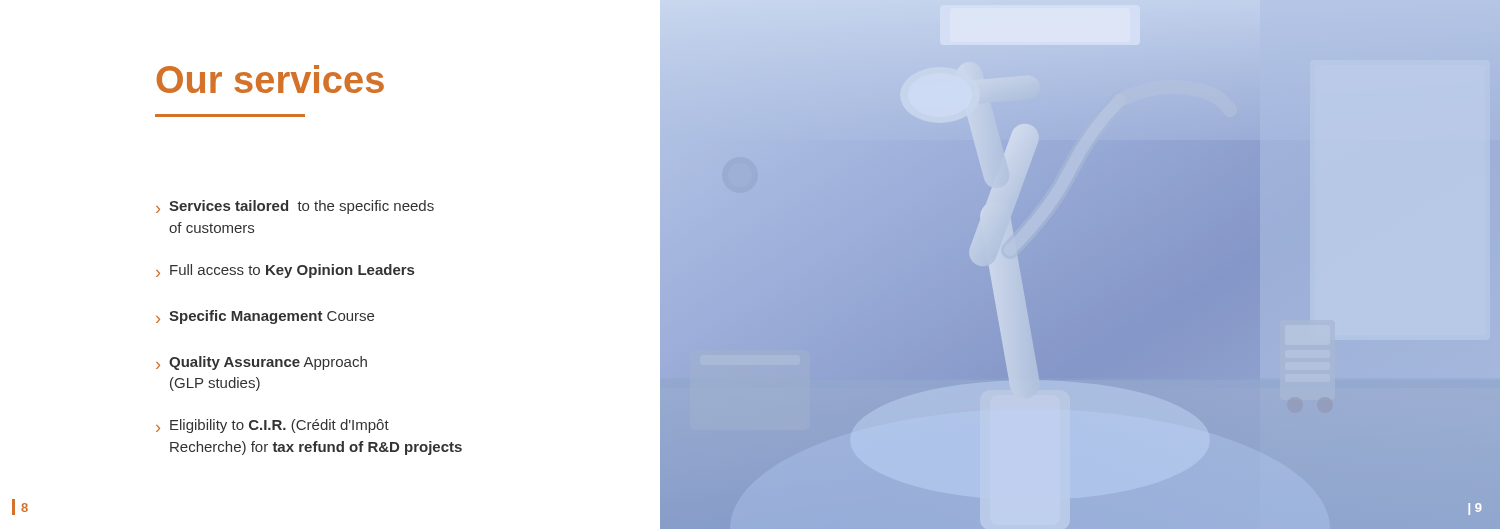Point to the block beginning "› Eligibility to C.I.R. (Crédit d'ImpôtRecherche)"

point(309,436)
